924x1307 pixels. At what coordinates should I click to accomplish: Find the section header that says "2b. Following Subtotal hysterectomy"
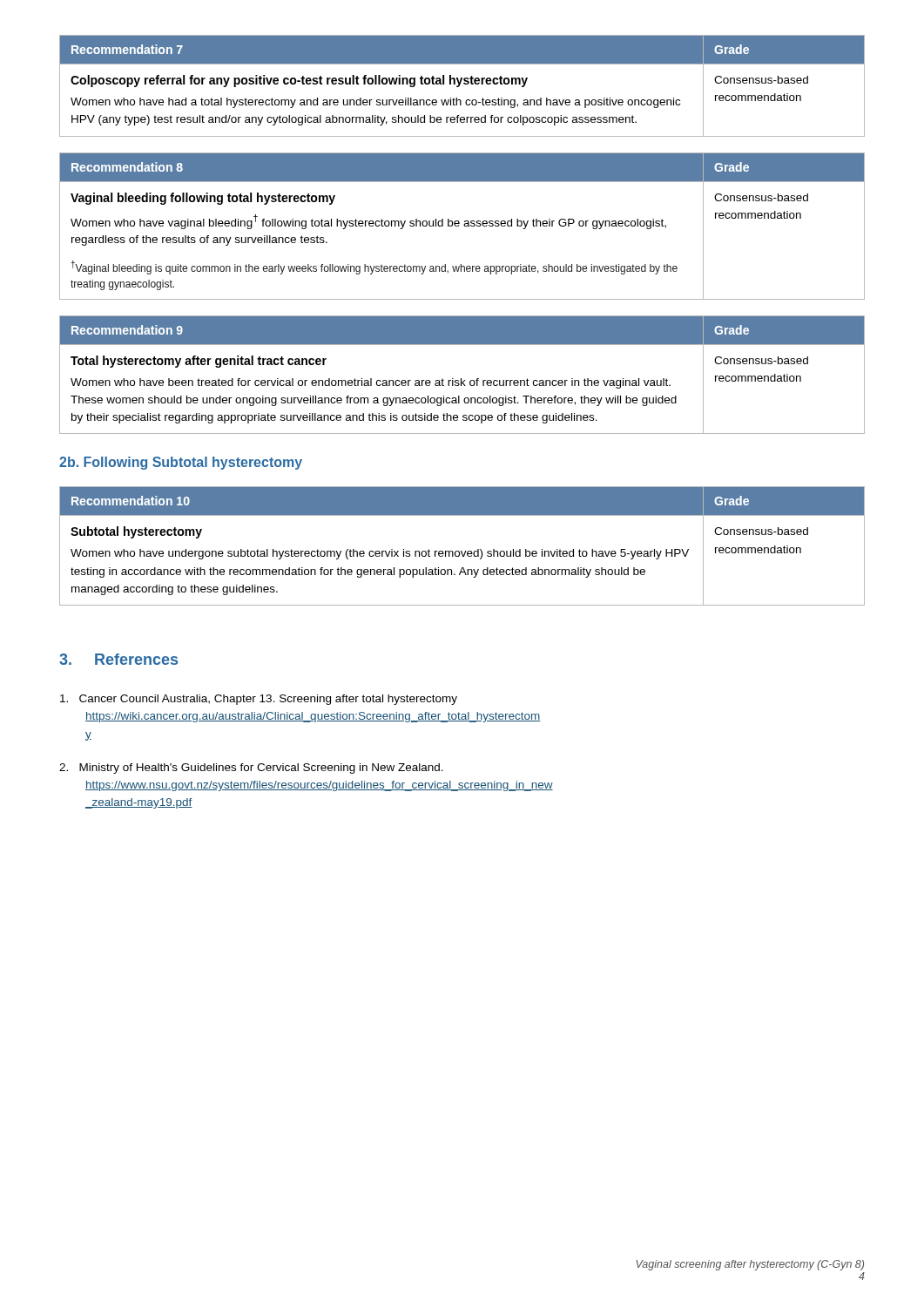181,462
